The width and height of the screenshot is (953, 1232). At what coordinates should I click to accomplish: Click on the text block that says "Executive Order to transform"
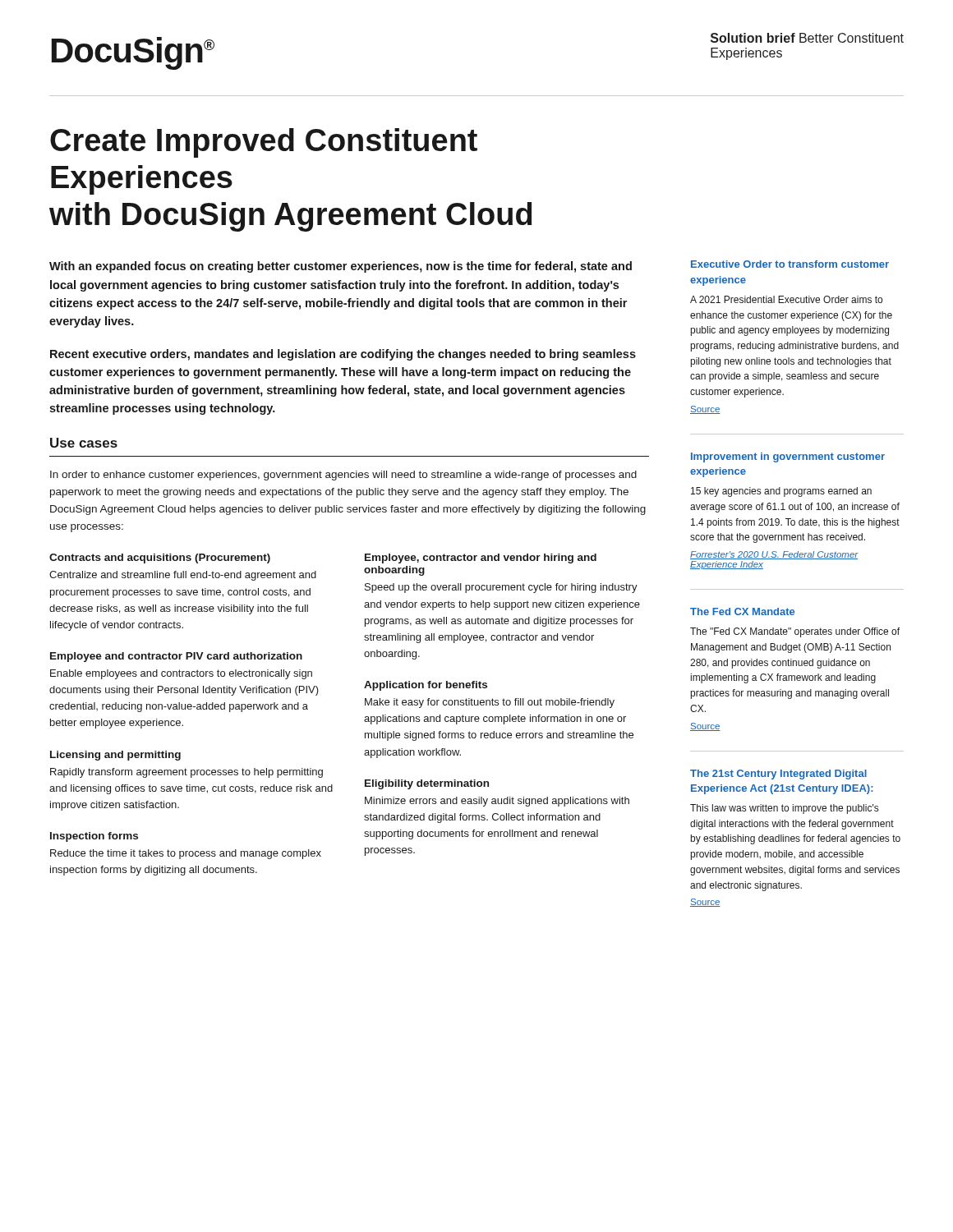click(797, 336)
